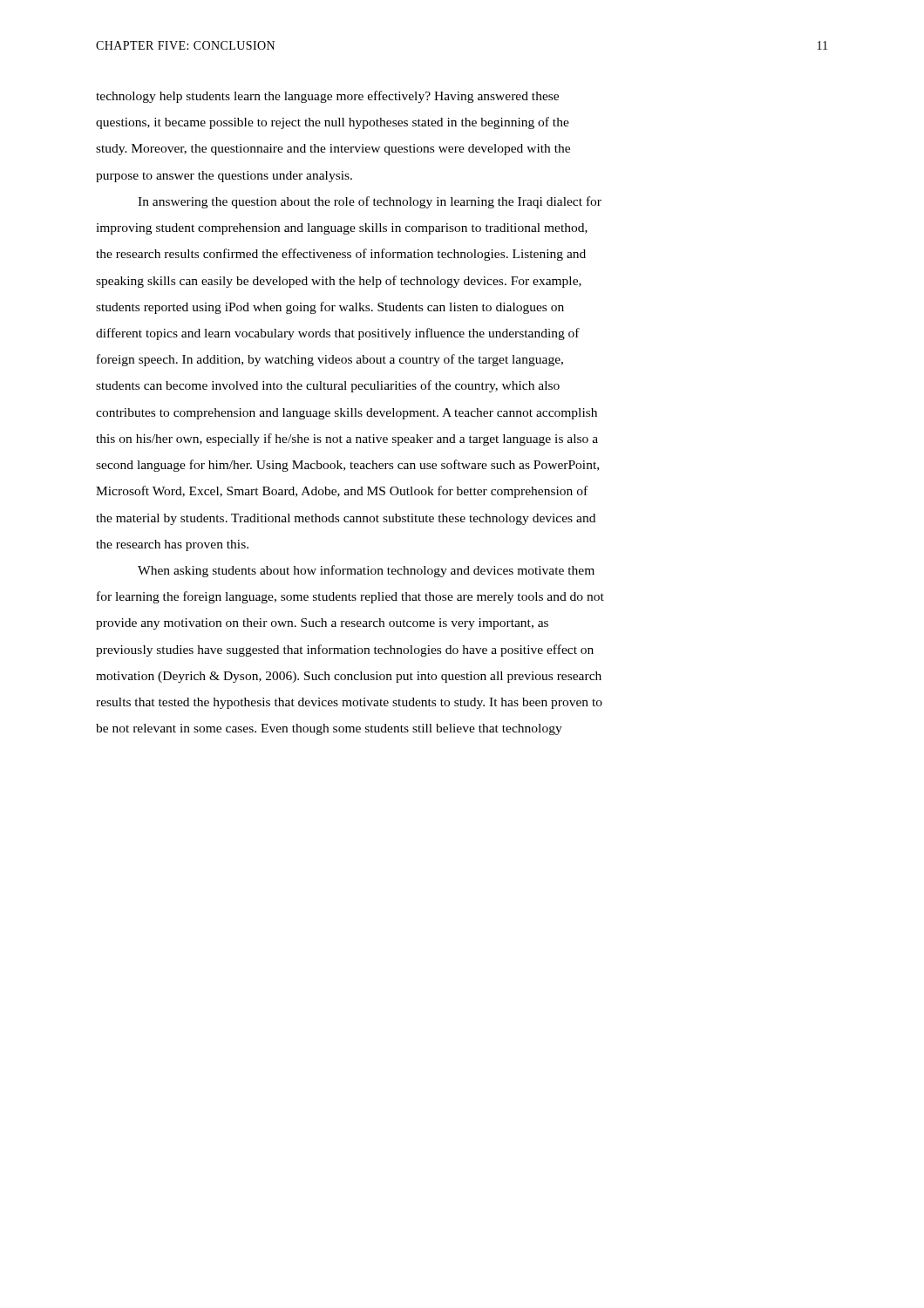This screenshot has height=1308, width=924.
Task: Locate the block of text that opens with "In answering the question about"
Action: 462,373
